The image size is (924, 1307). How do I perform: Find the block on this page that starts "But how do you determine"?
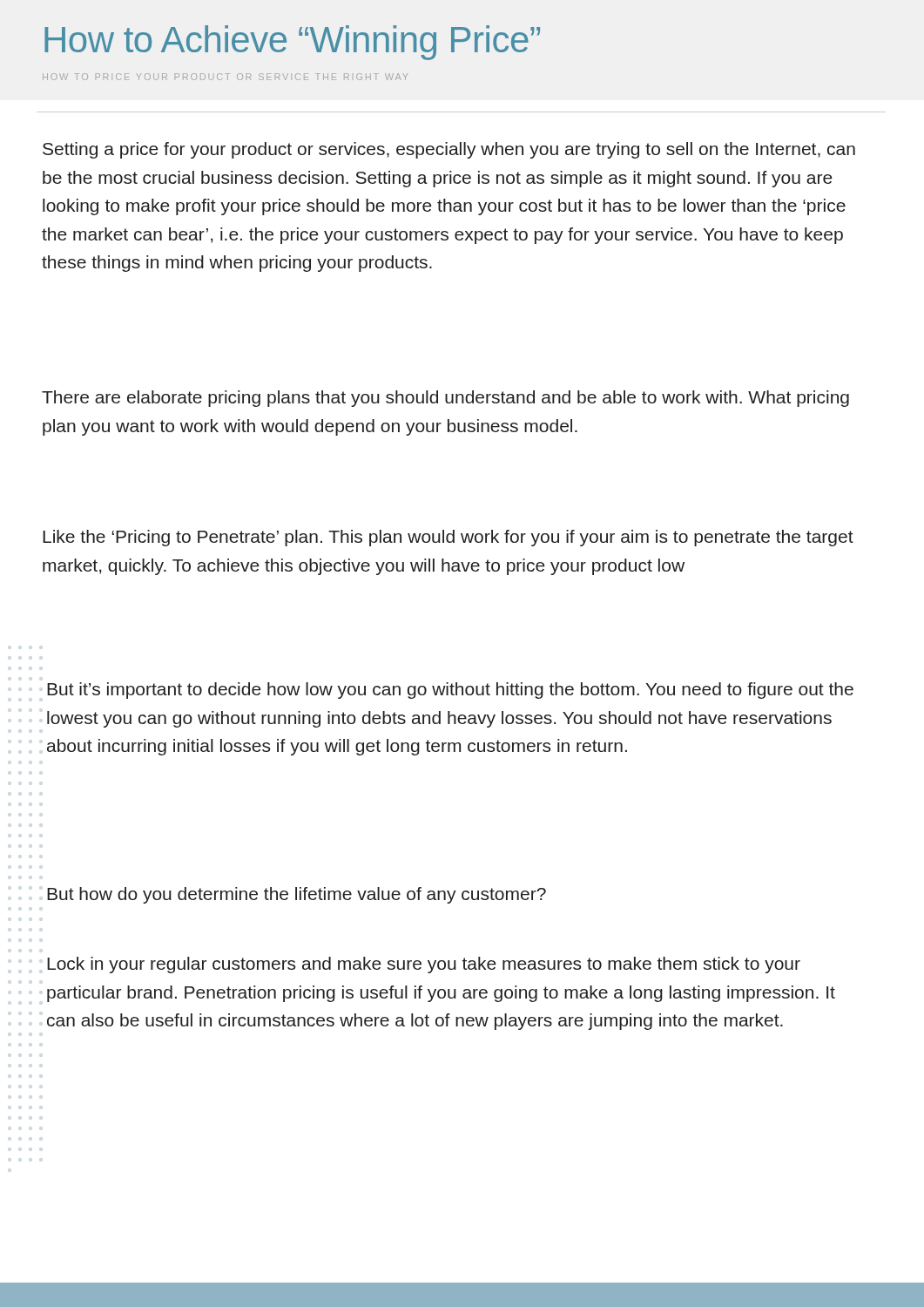tap(296, 894)
